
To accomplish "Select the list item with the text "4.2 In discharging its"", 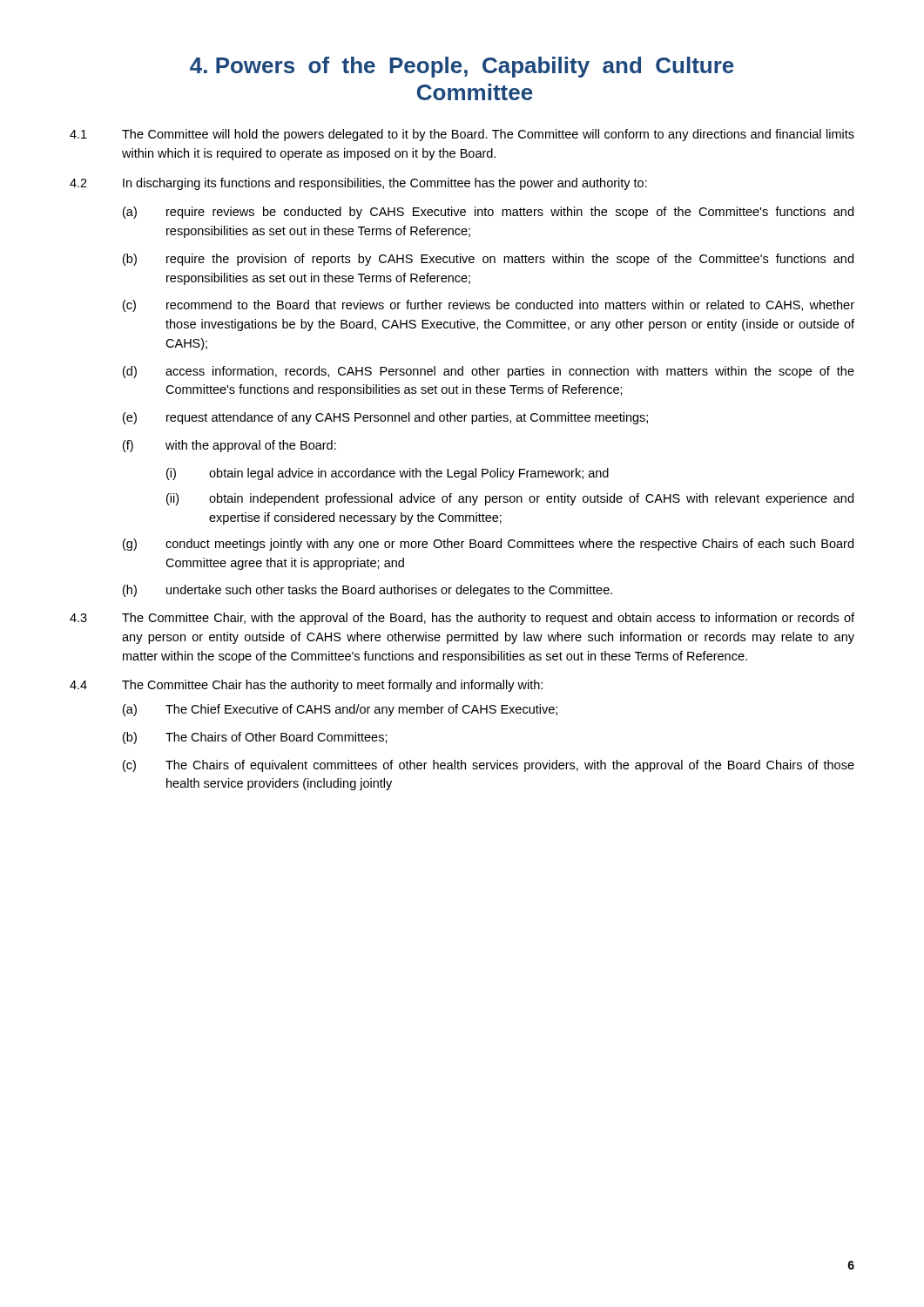I will click(x=462, y=183).
